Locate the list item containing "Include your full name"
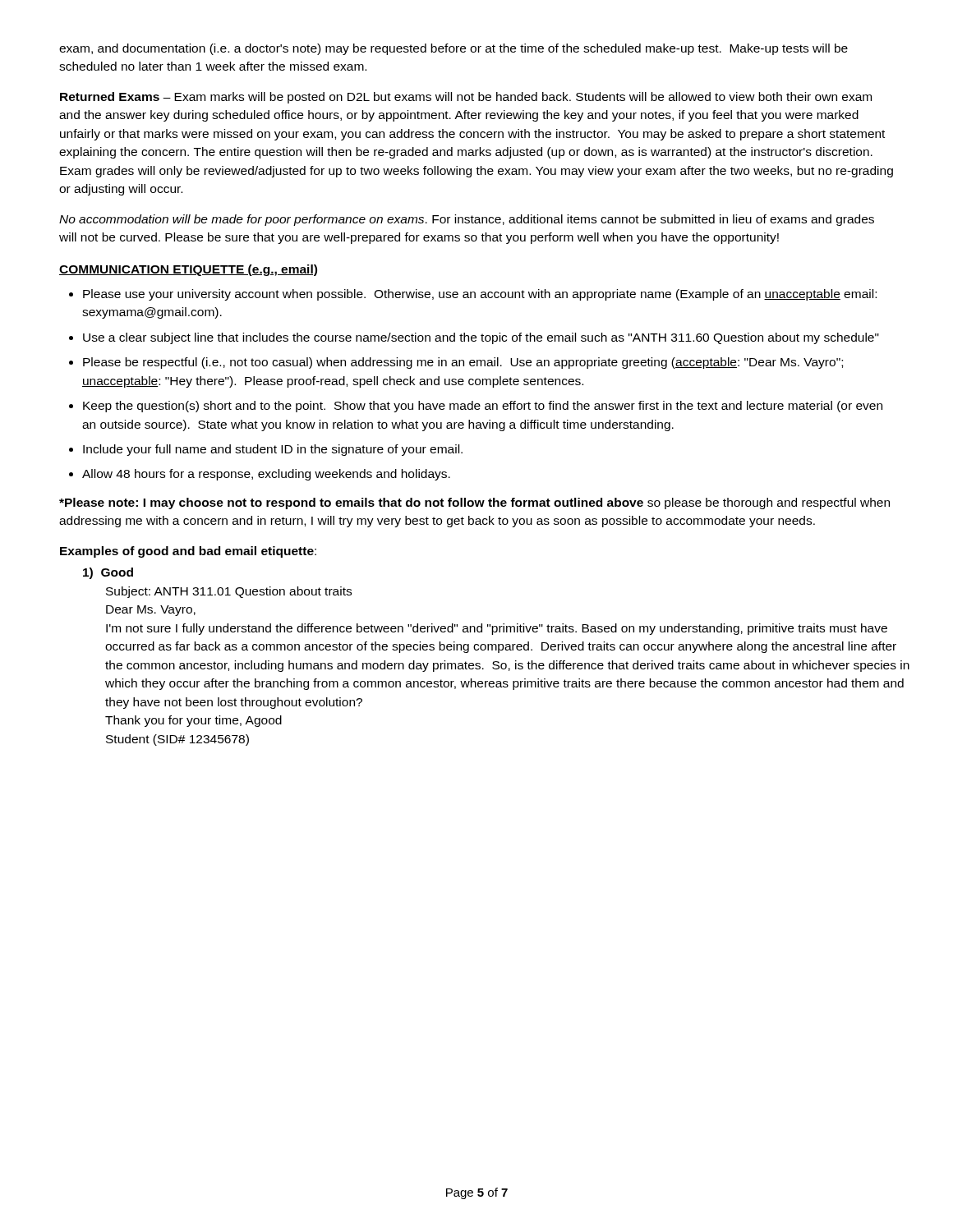 pos(273,449)
